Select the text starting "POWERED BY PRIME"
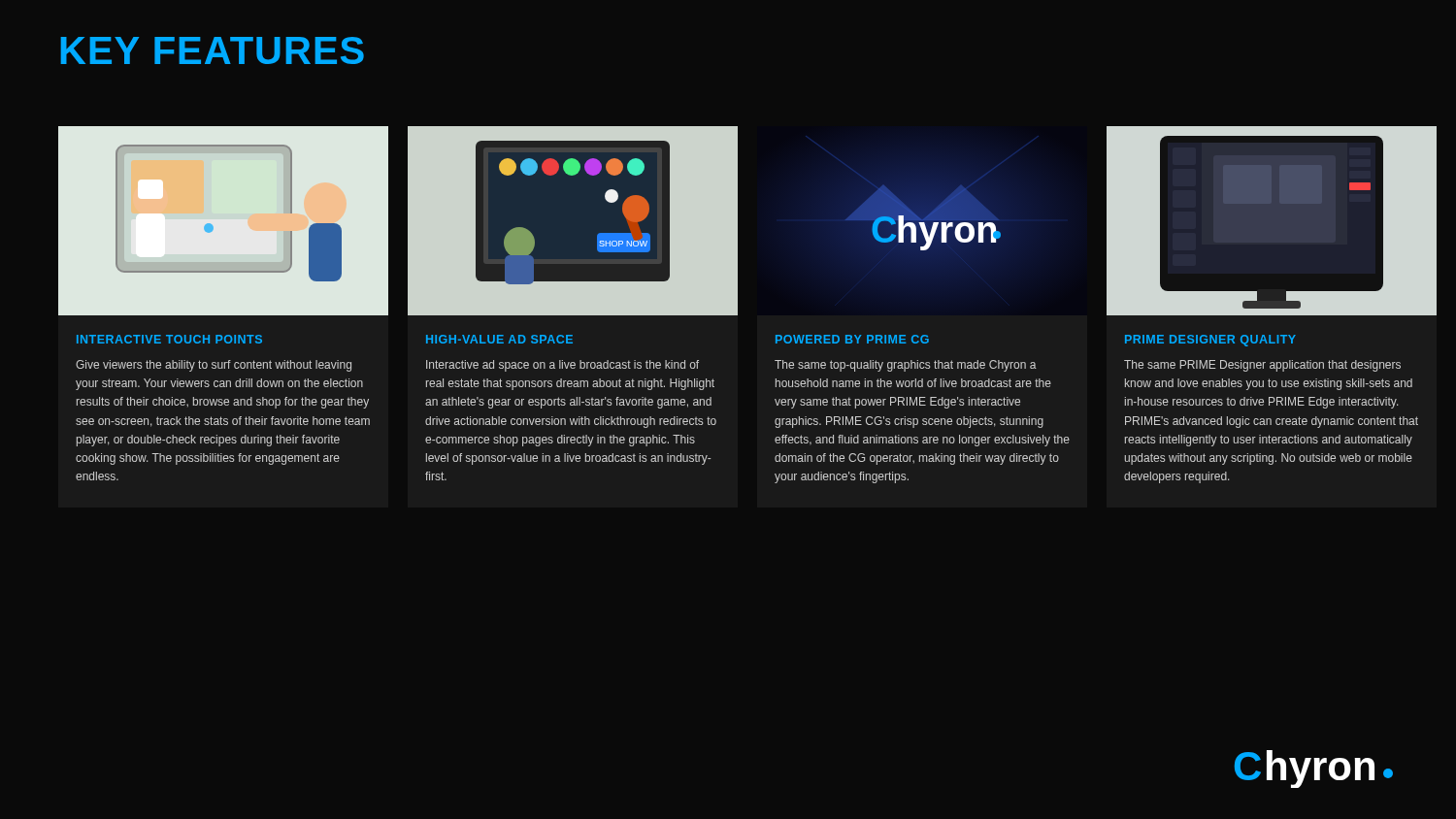This screenshot has height=819, width=1456. click(x=852, y=340)
